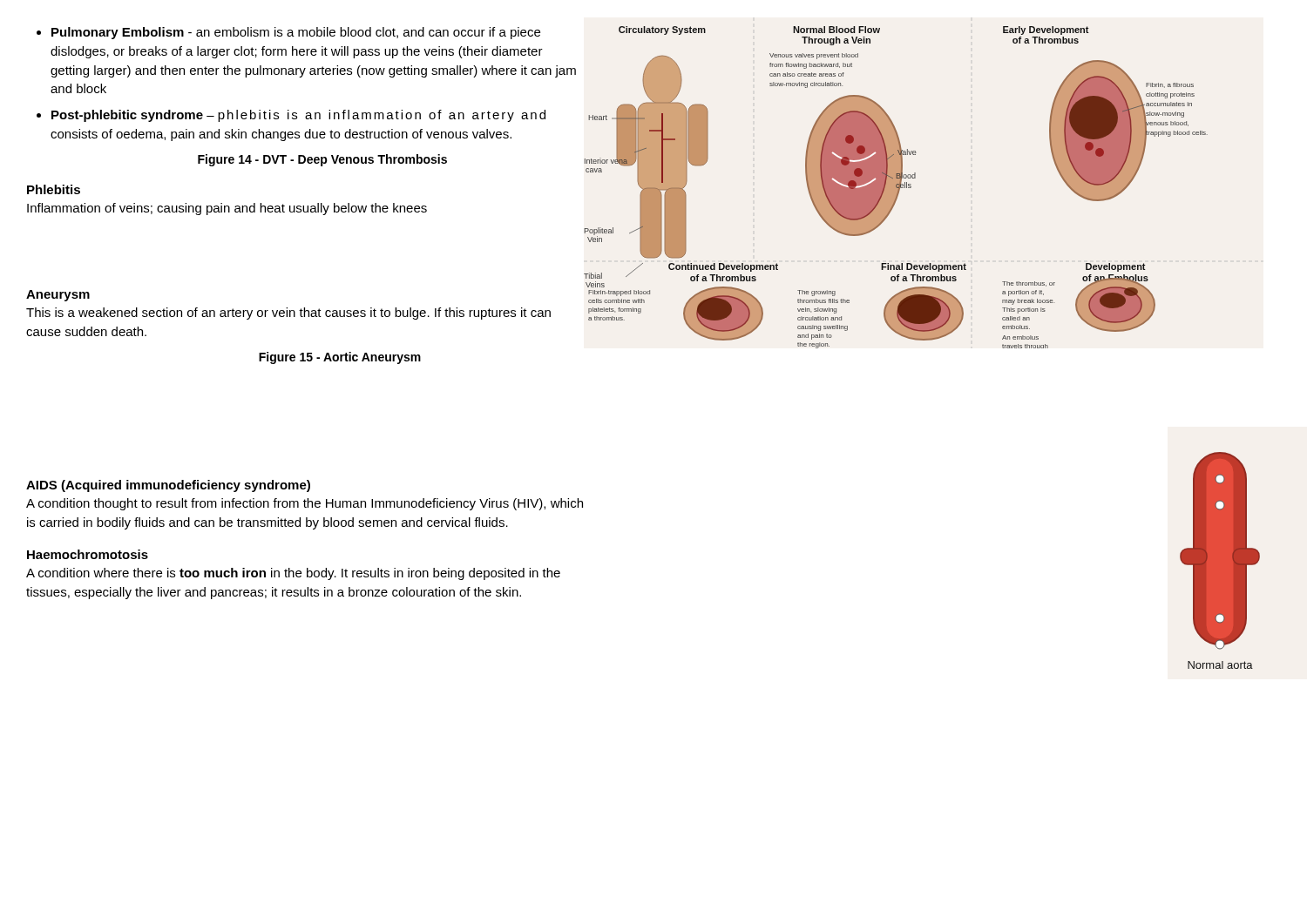Click on the block starting "Figure 15 -"

(340, 357)
